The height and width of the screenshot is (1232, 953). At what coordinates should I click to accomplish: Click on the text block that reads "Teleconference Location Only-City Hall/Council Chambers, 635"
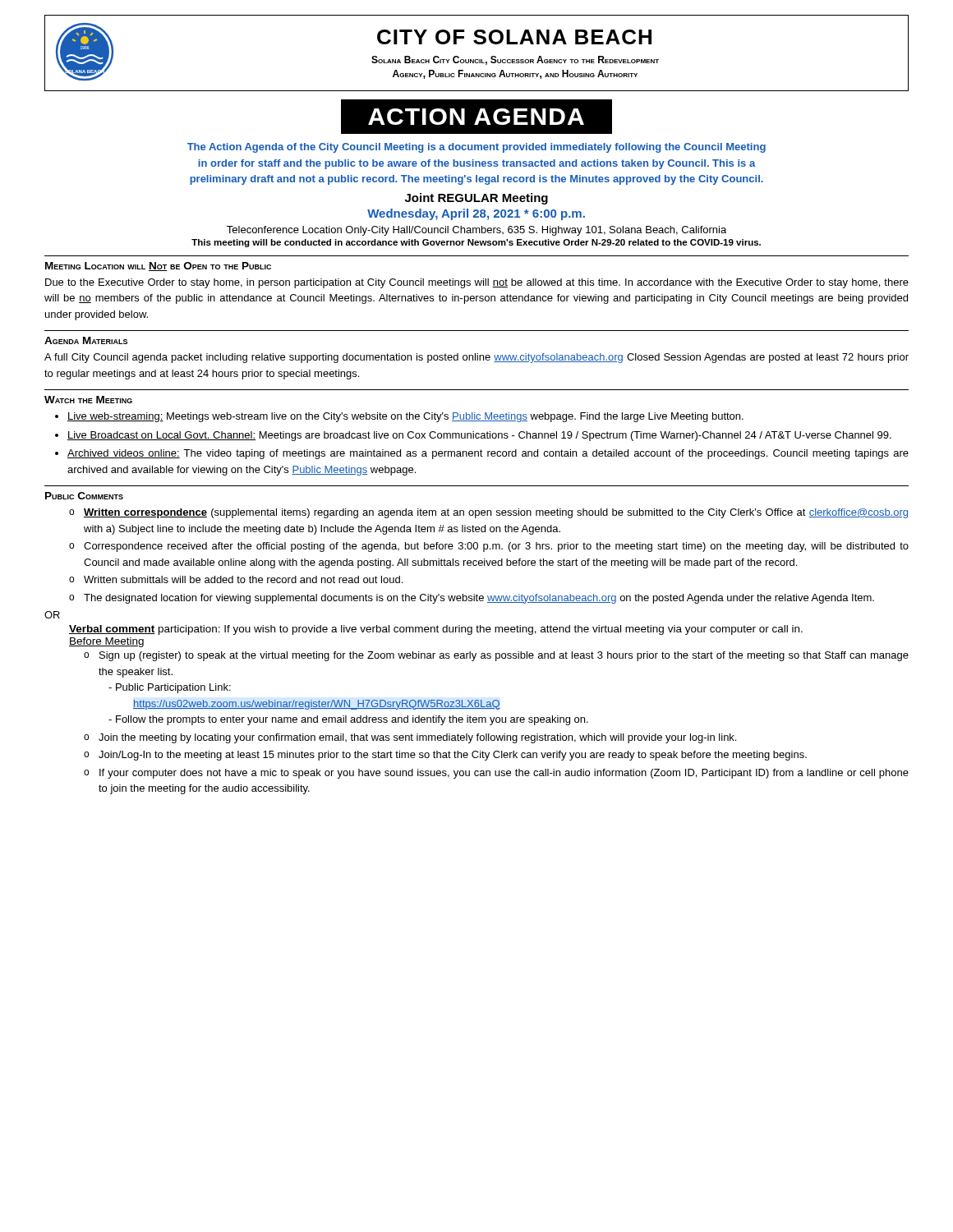click(x=476, y=229)
